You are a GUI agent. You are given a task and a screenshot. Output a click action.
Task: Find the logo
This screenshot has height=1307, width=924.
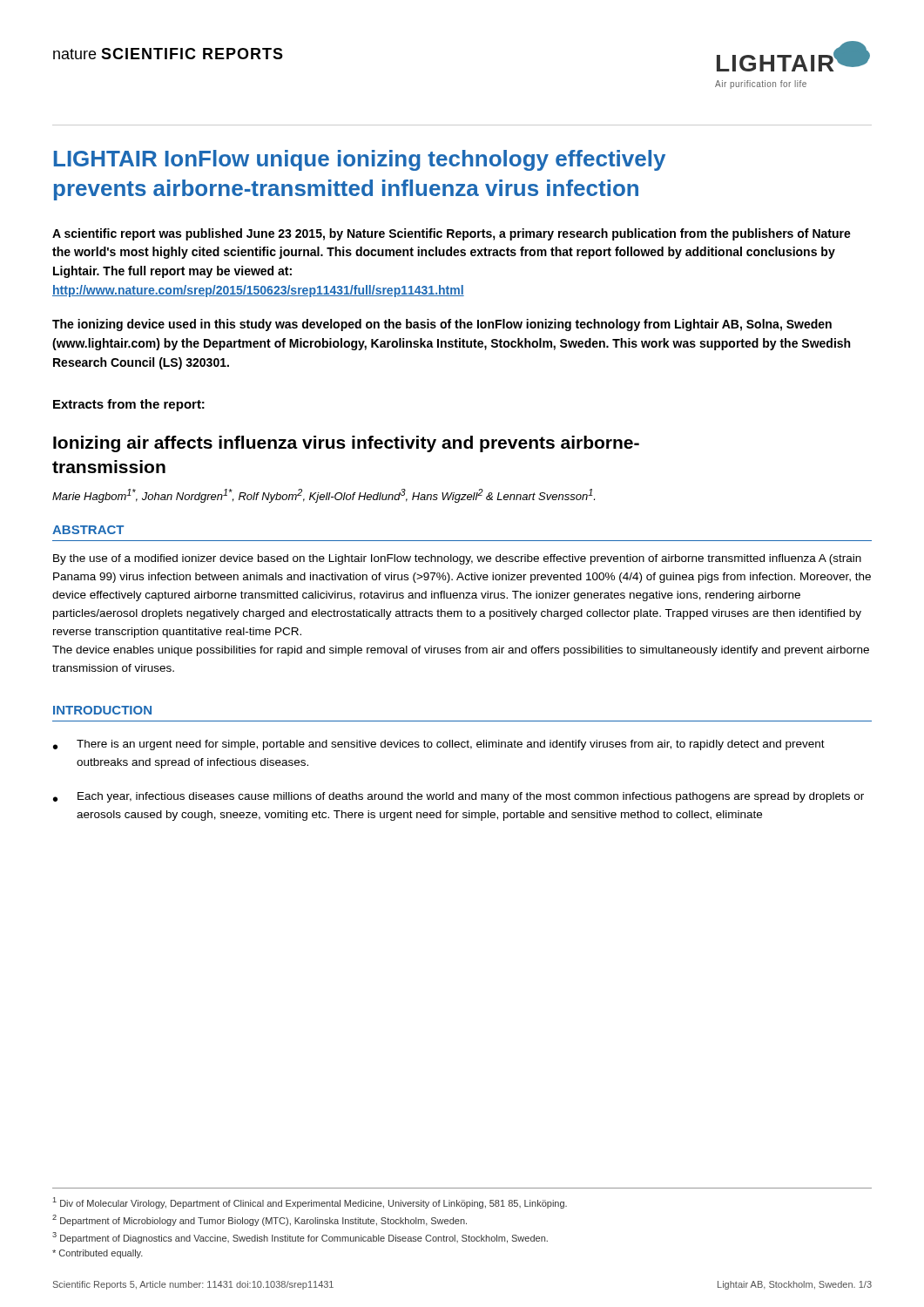[793, 67]
